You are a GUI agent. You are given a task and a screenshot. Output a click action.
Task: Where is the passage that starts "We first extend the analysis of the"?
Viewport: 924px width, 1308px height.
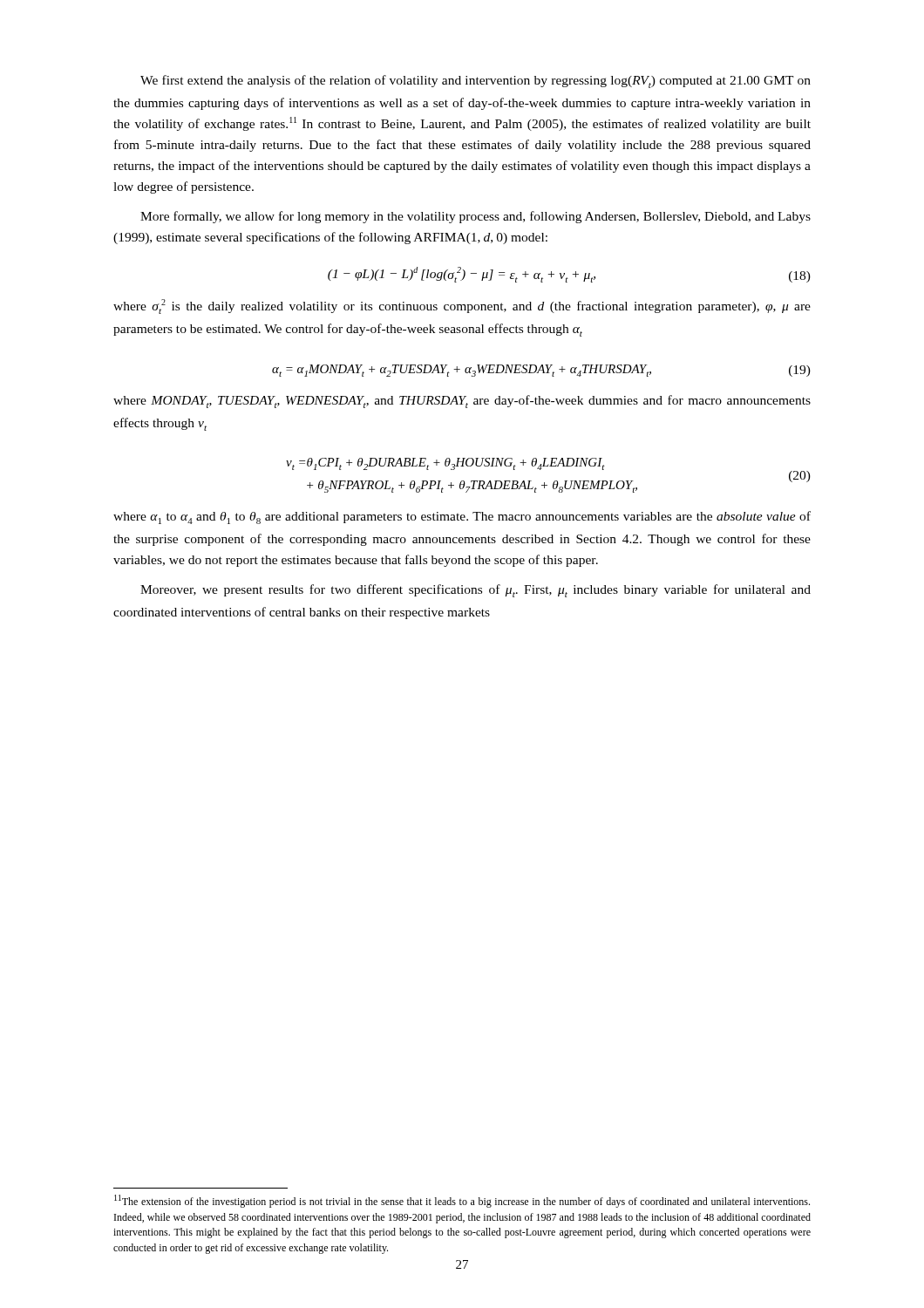pos(462,134)
